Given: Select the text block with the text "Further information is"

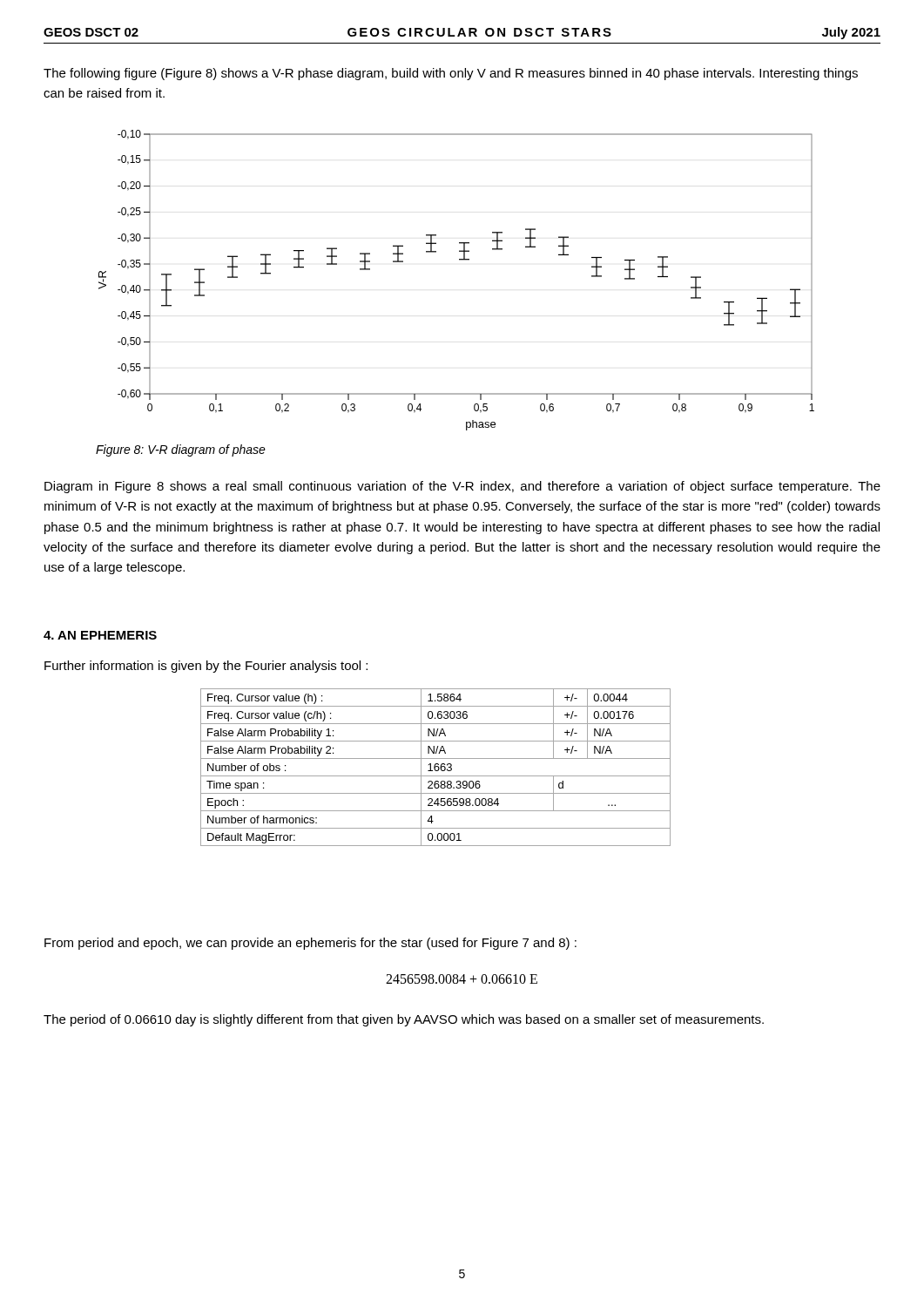Looking at the screenshot, I should pyautogui.click(x=206, y=665).
